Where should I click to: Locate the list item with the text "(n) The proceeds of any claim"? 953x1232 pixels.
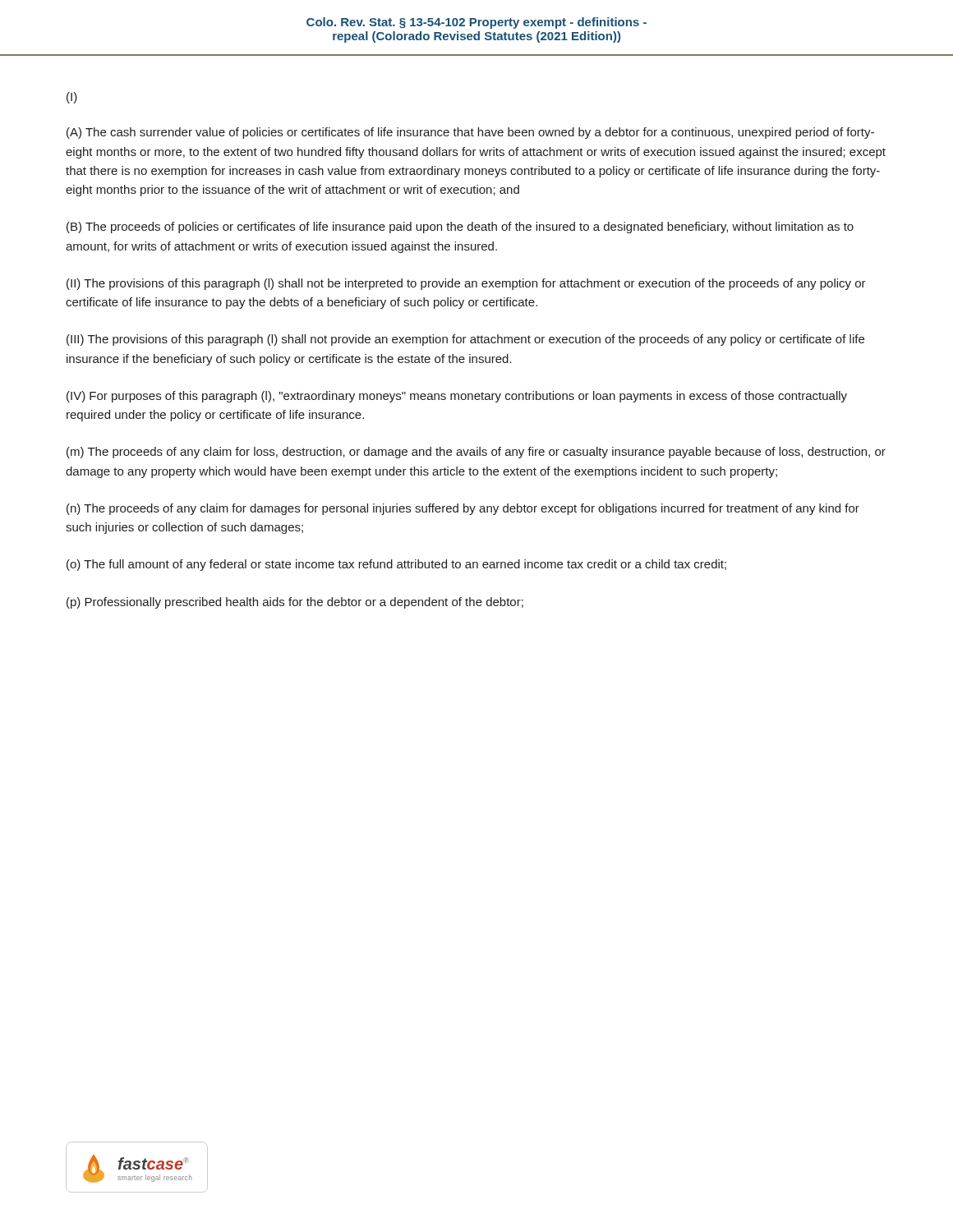pos(462,517)
